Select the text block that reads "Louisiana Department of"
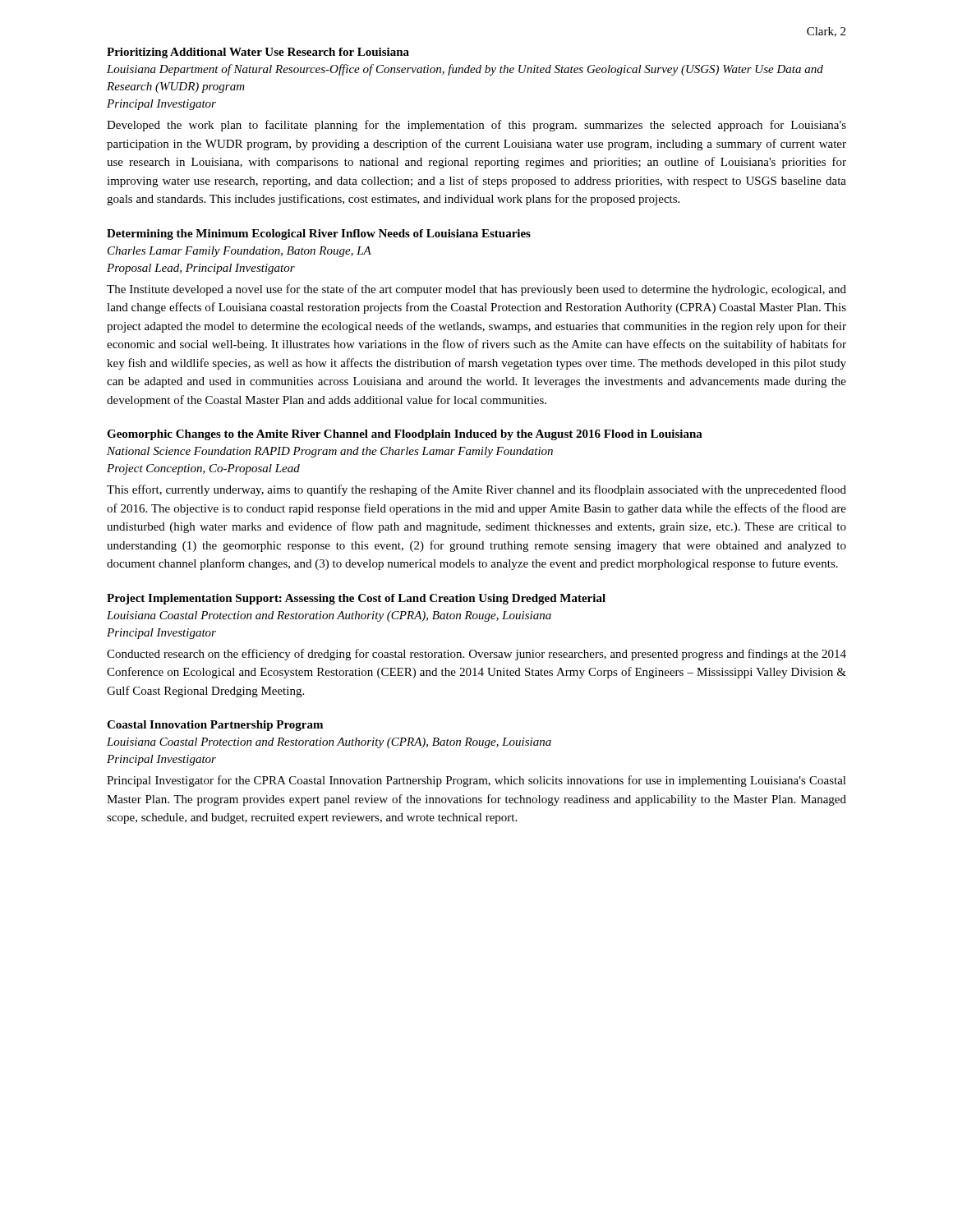 click(x=476, y=134)
